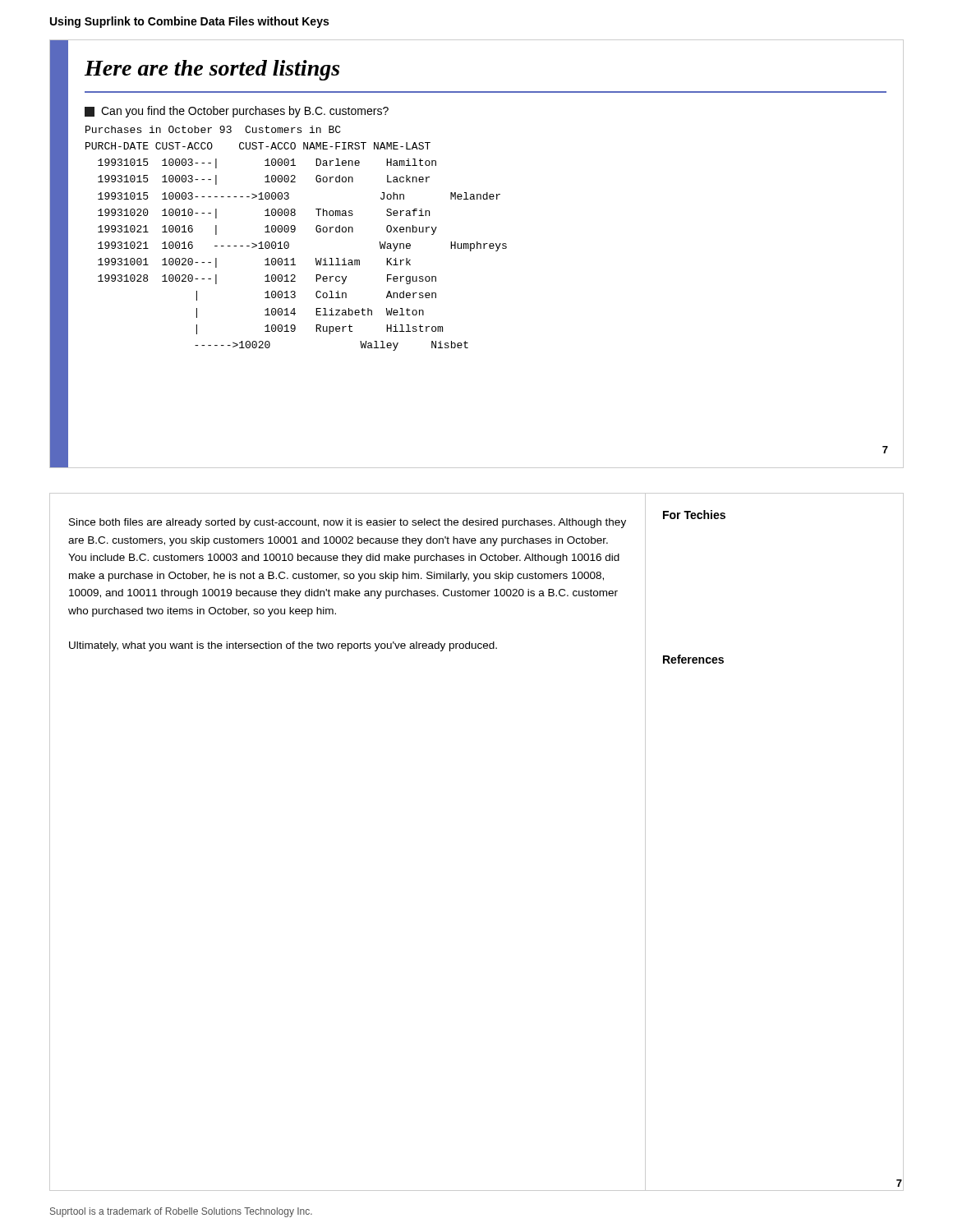Click the passage that begins "Ultimately, what you"
The height and width of the screenshot is (1232, 953).
coord(283,645)
